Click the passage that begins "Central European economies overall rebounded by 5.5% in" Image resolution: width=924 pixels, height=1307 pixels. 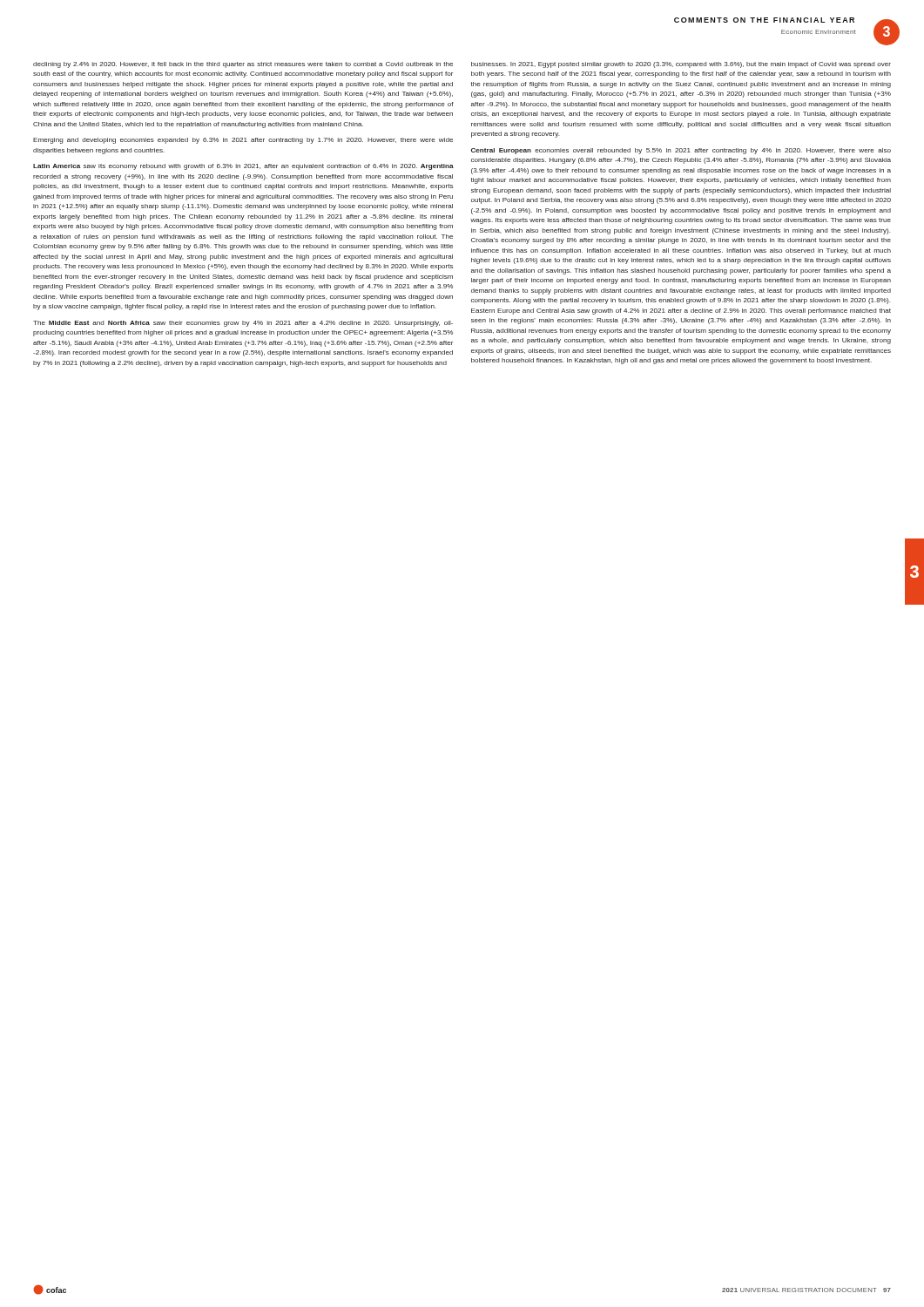[x=681, y=255]
